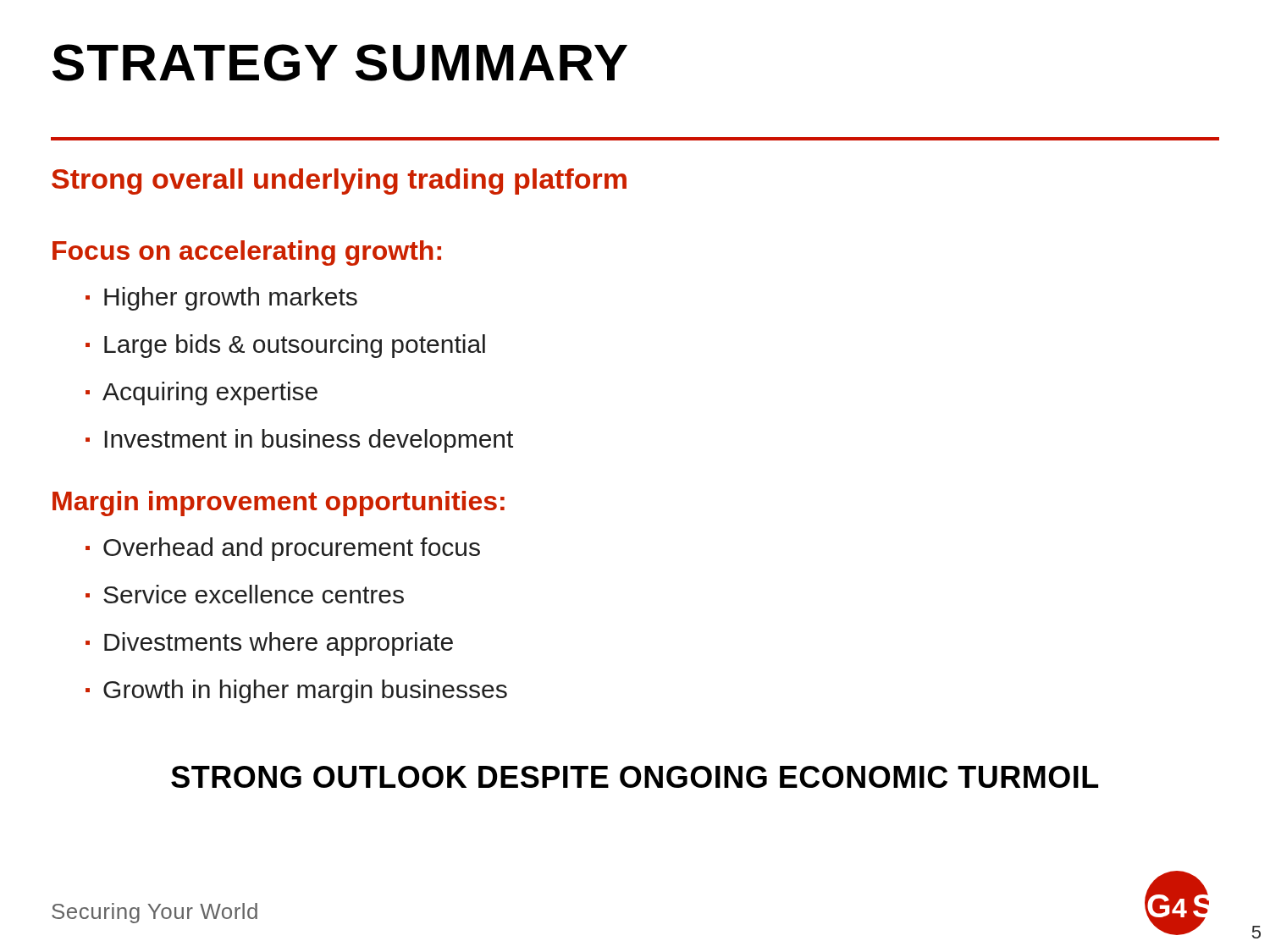The width and height of the screenshot is (1270, 952).
Task: Point to "▪Higher growth markets"
Action: pos(221,297)
